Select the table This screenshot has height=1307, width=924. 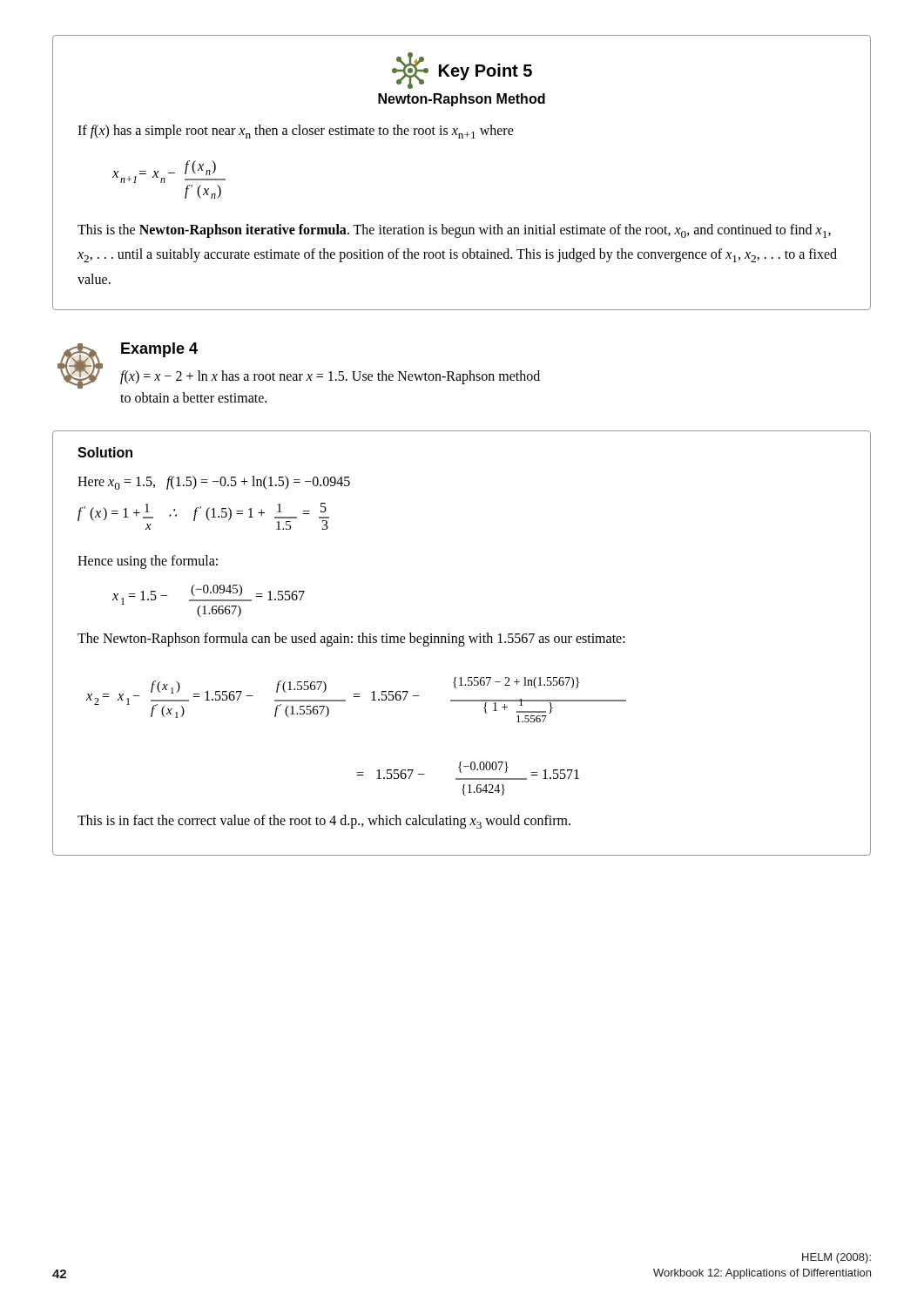click(x=462, y=643)
